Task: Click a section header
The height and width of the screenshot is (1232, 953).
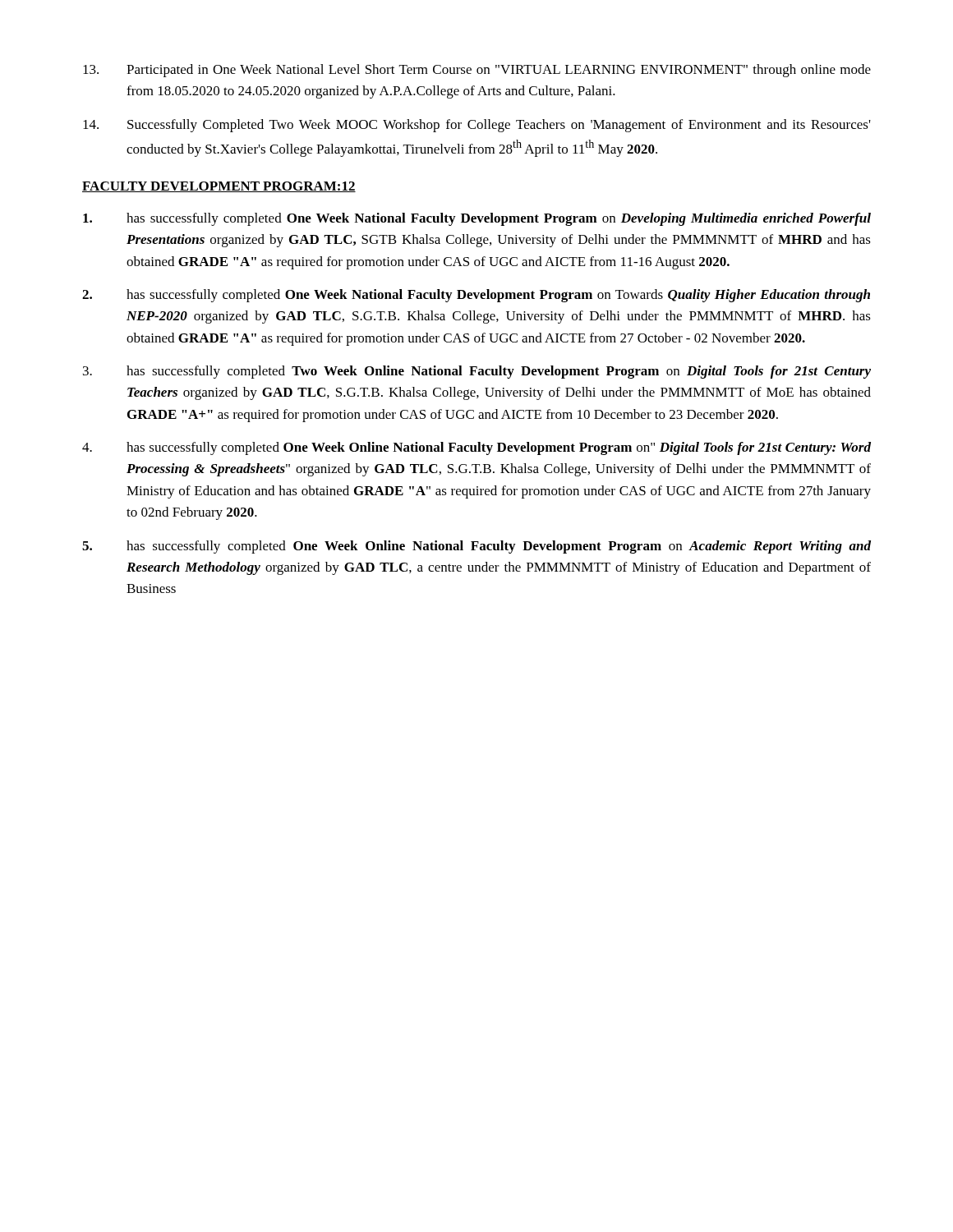Action: click(219, 186)
